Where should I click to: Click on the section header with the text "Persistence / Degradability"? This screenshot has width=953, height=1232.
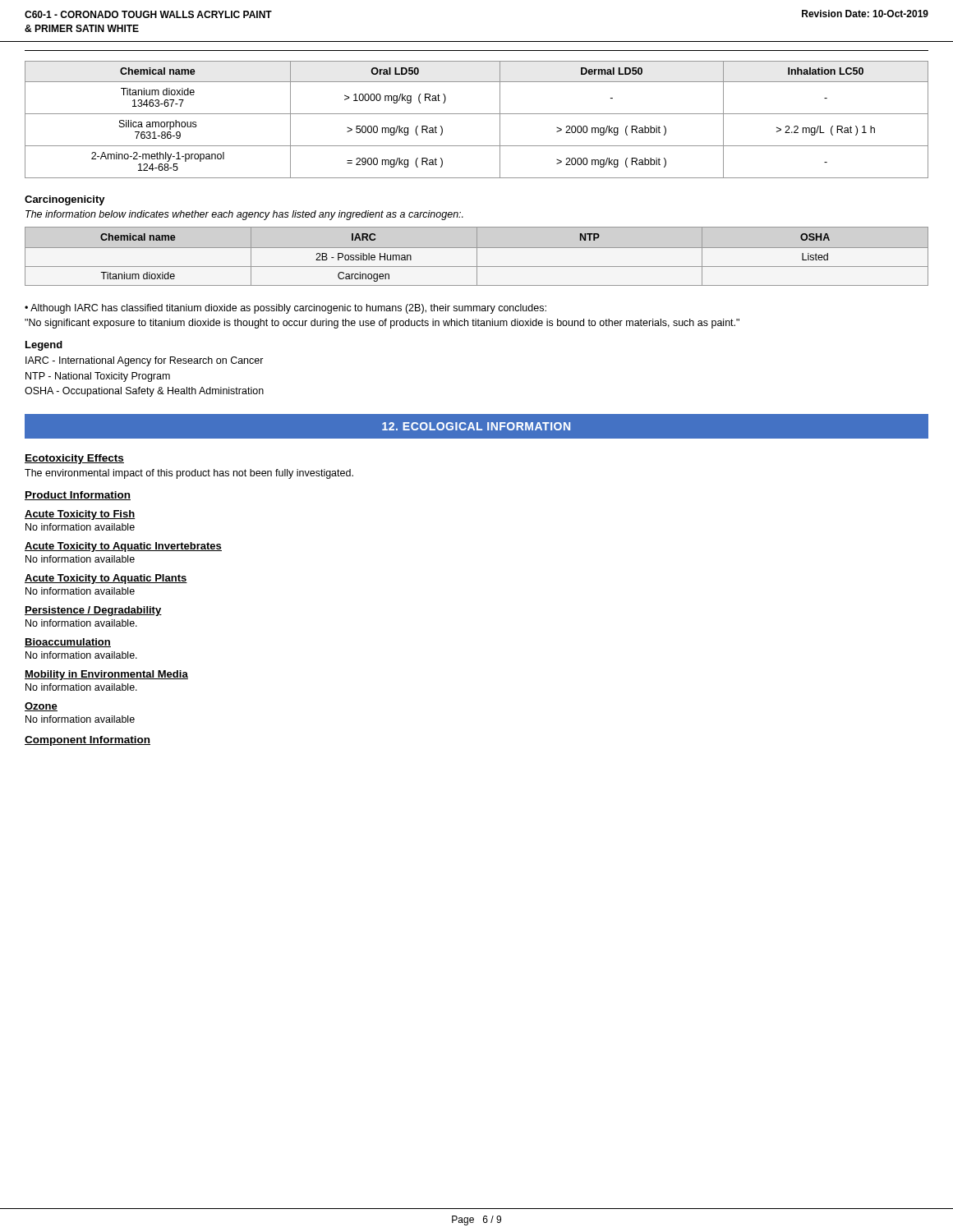93,610
